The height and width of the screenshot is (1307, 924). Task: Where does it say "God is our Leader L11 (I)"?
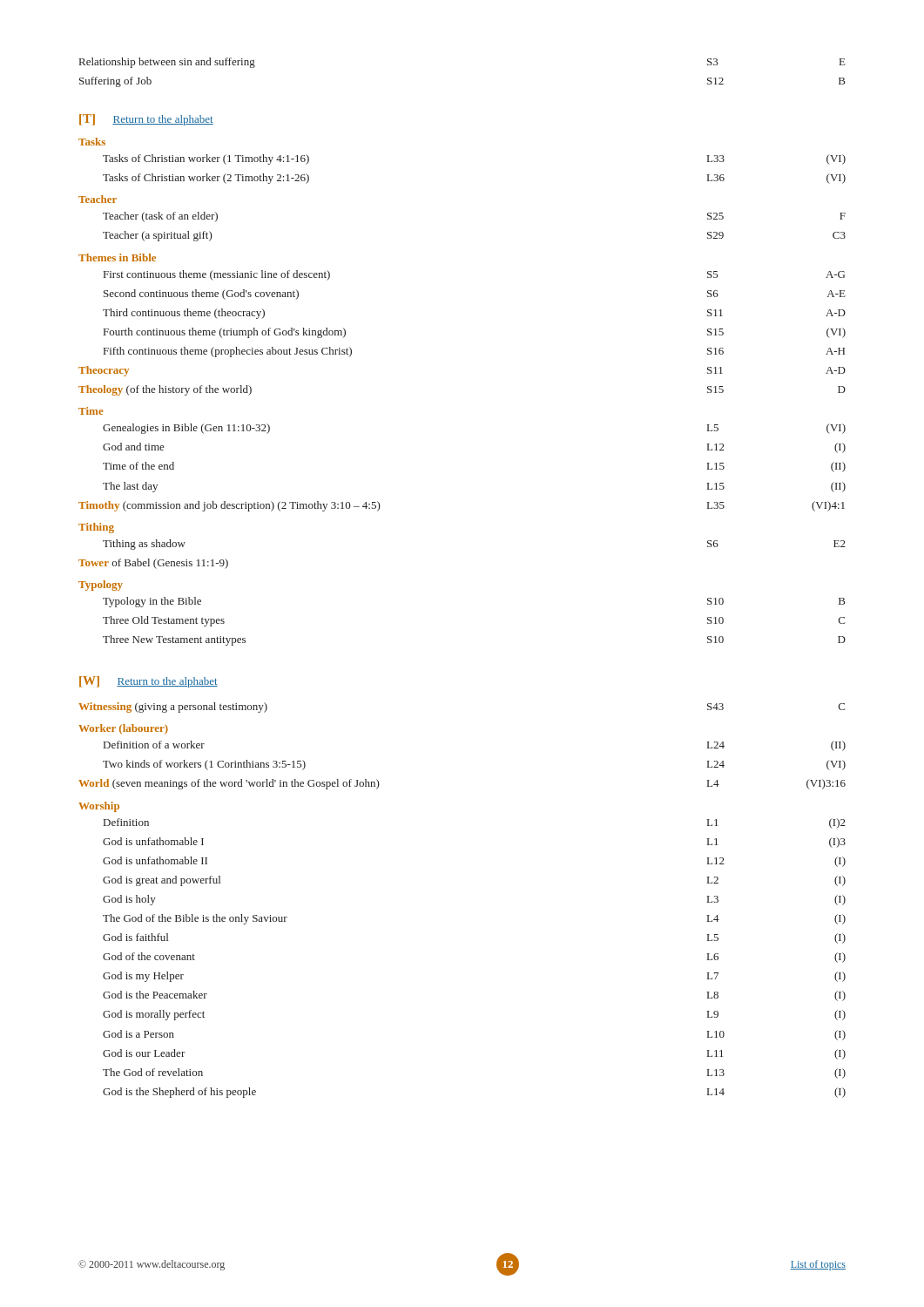click(141, 1054)
